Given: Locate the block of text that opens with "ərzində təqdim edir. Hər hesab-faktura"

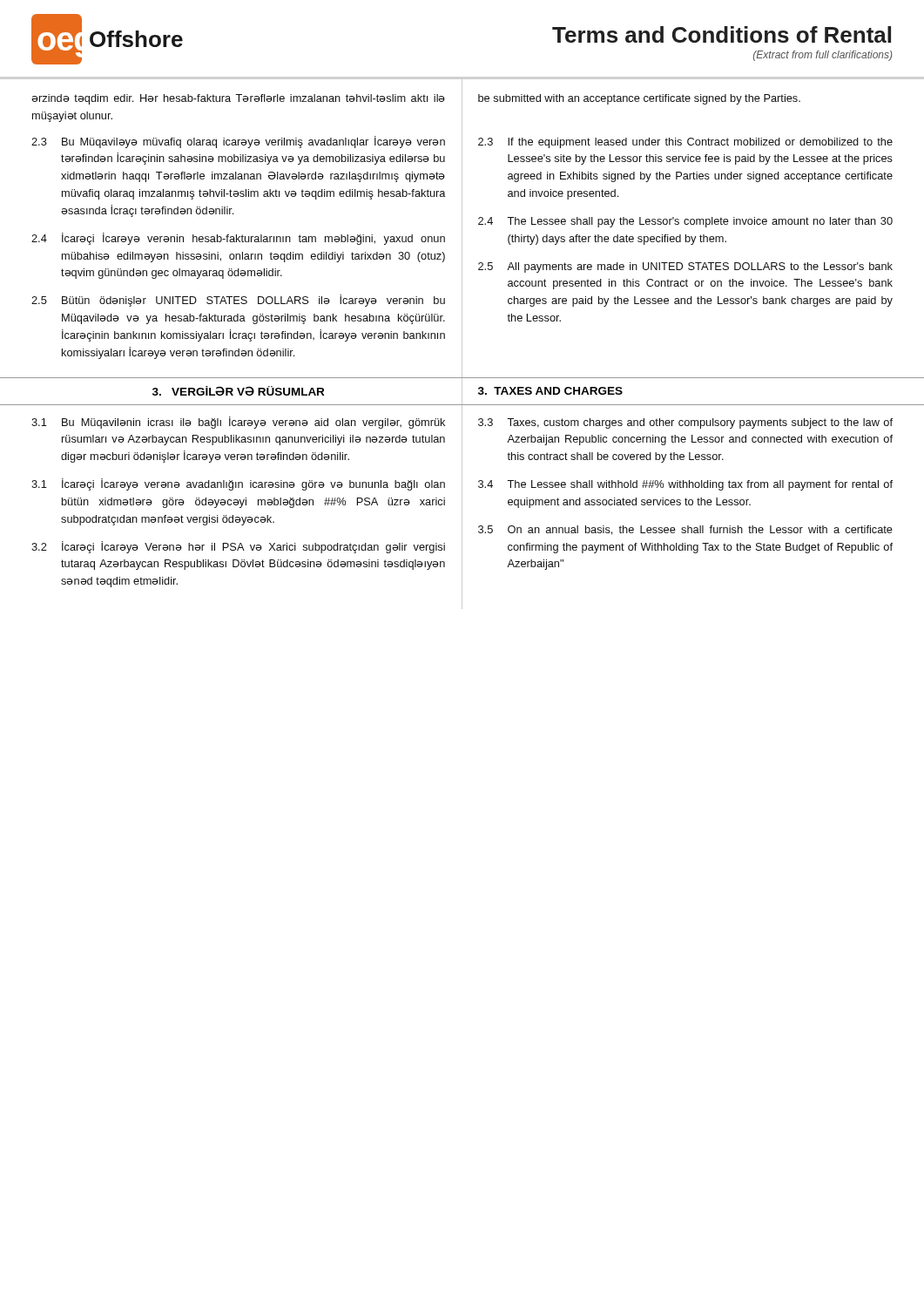Looking at the screenshot, I should (x=238, y=107).
